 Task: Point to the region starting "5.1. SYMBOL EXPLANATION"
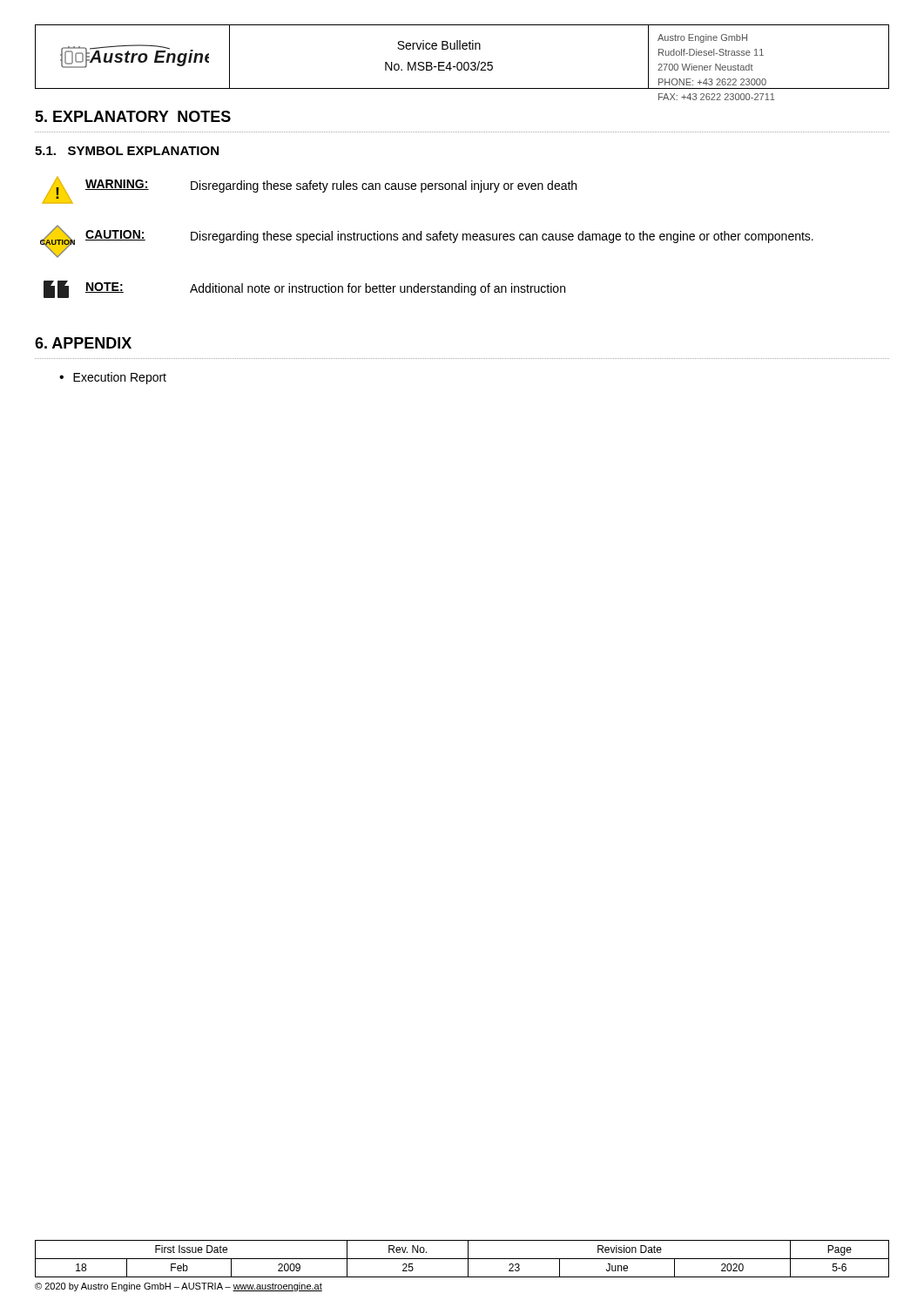pyautogui.click(x=127, y=150)
